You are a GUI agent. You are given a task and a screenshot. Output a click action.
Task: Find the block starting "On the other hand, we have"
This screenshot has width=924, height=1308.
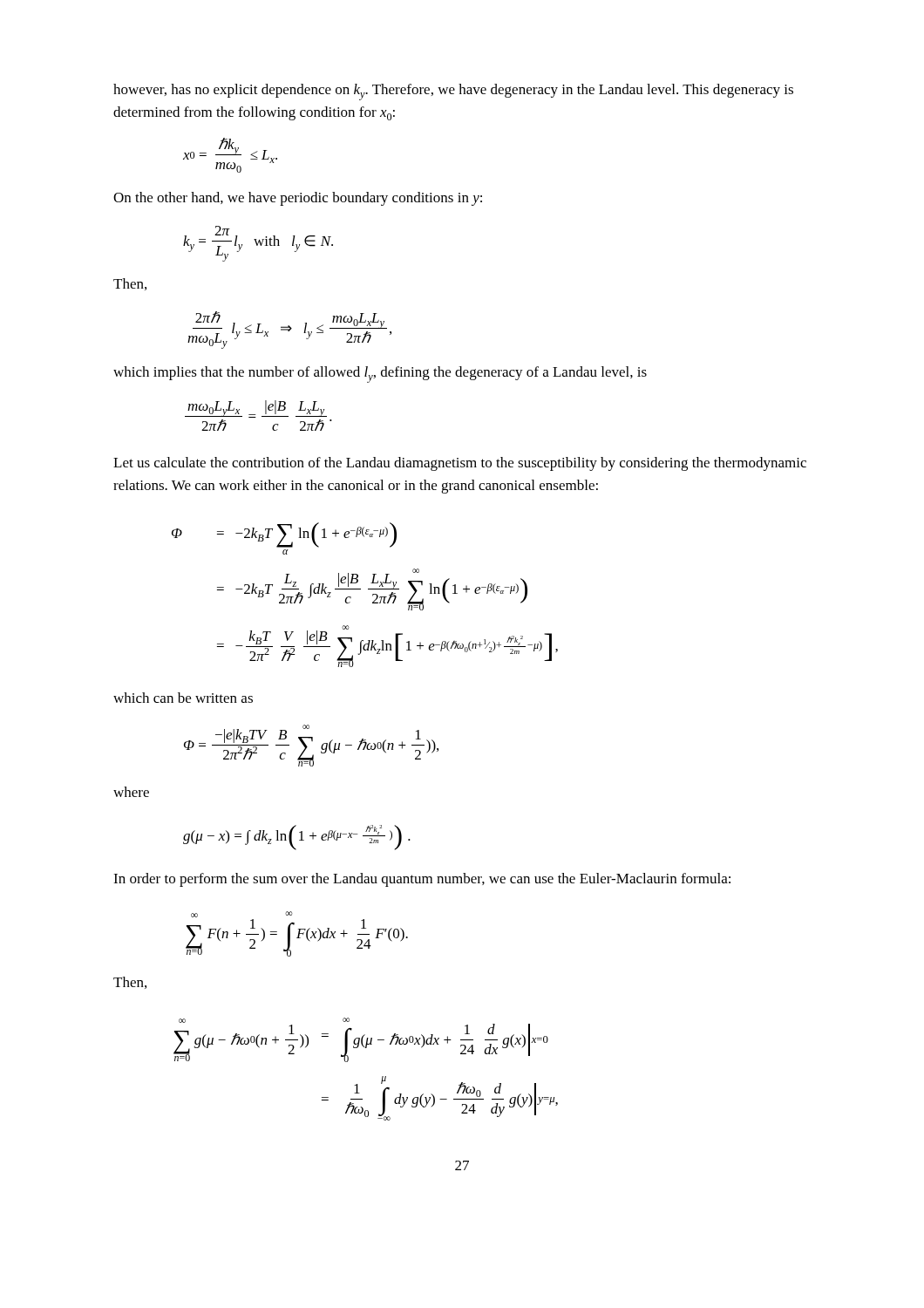click(298, 198)
